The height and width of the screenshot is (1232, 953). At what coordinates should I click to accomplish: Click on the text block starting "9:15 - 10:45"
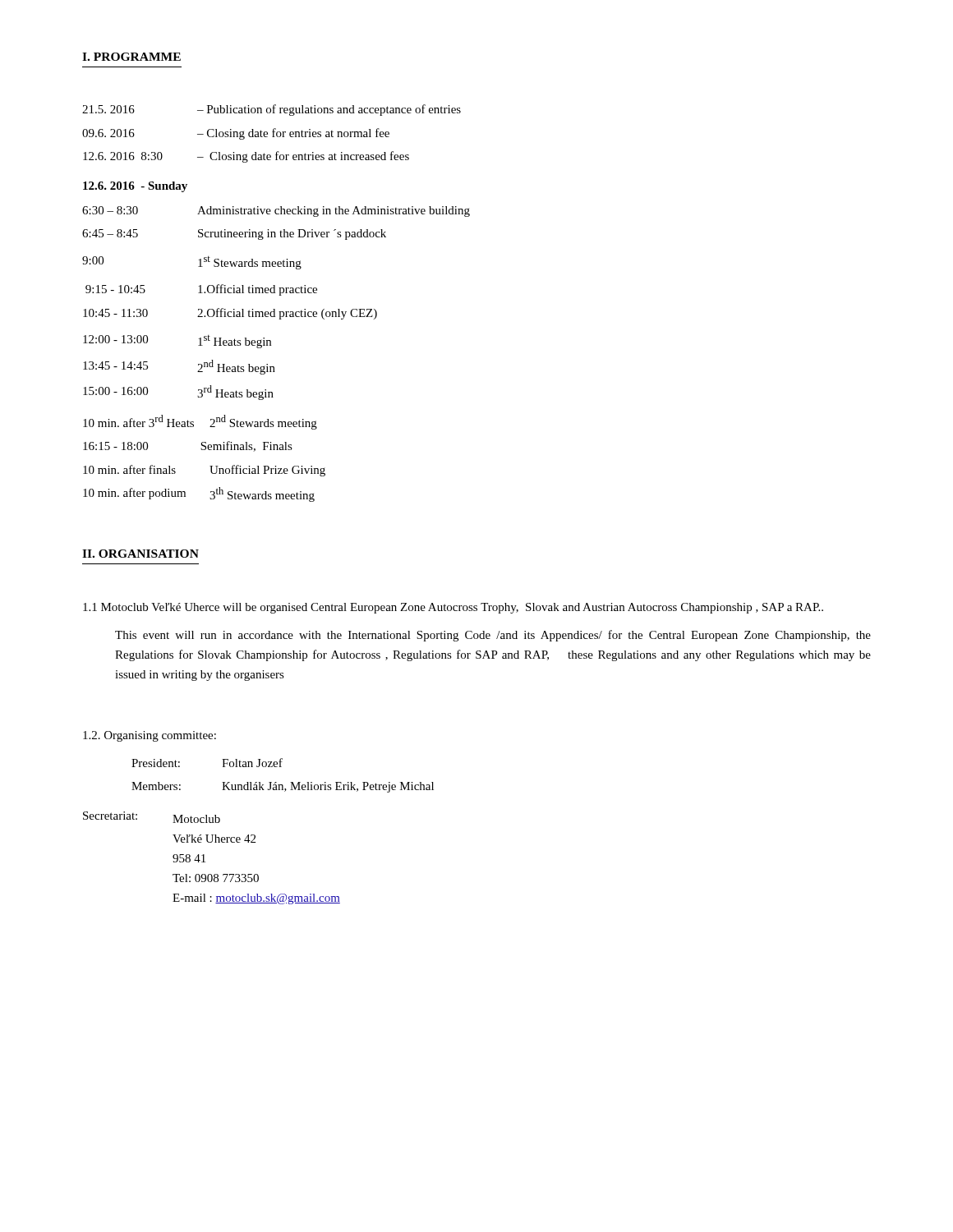[x=201, y=290]
